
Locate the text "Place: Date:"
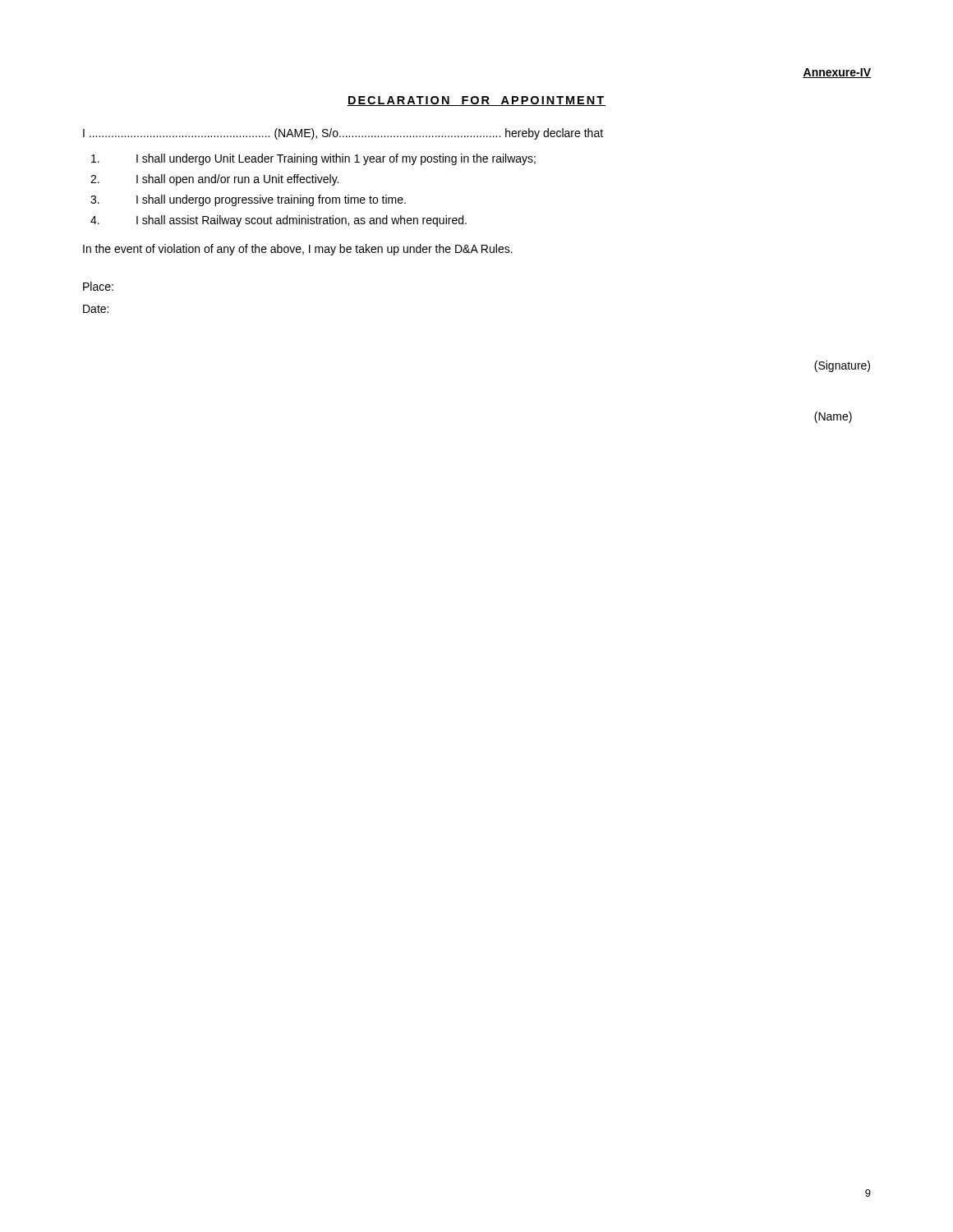coord(98,298)
